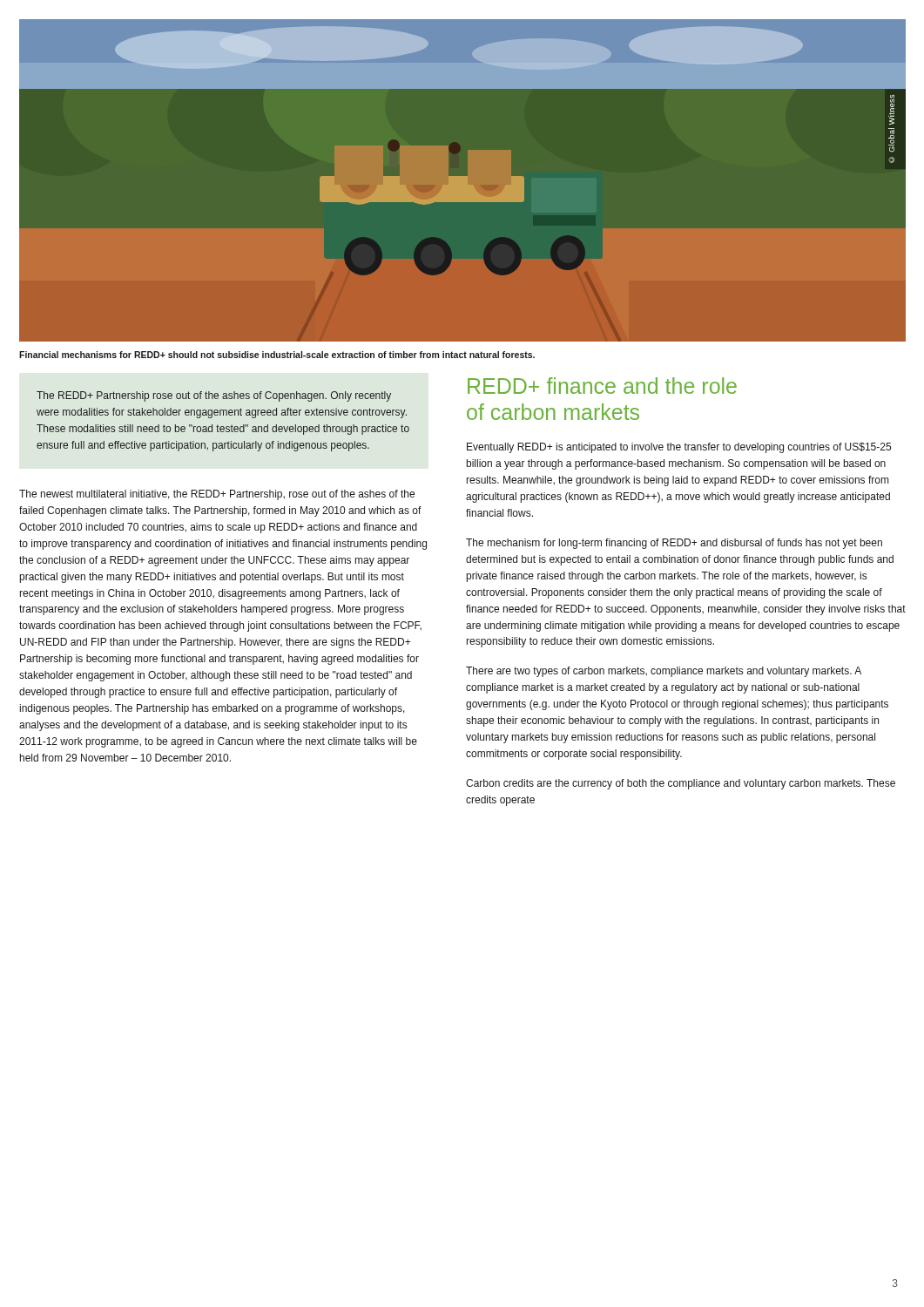Find the block on this page that starts "The mechanism for long-term financing of"
The width and height of the screenshot is (924, 1307).
(x=686, y=593)
